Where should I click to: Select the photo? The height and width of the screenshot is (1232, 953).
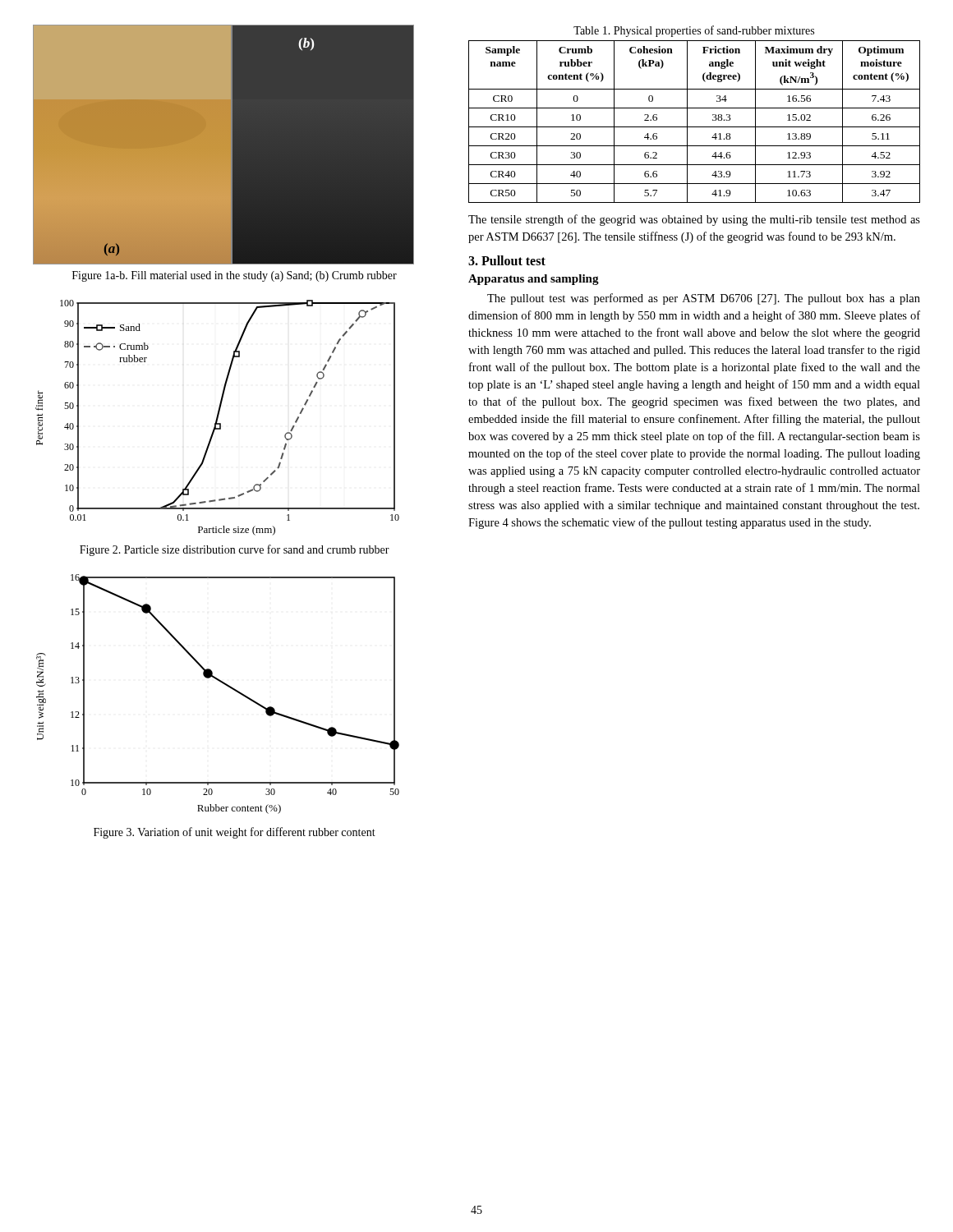point(223,145)
